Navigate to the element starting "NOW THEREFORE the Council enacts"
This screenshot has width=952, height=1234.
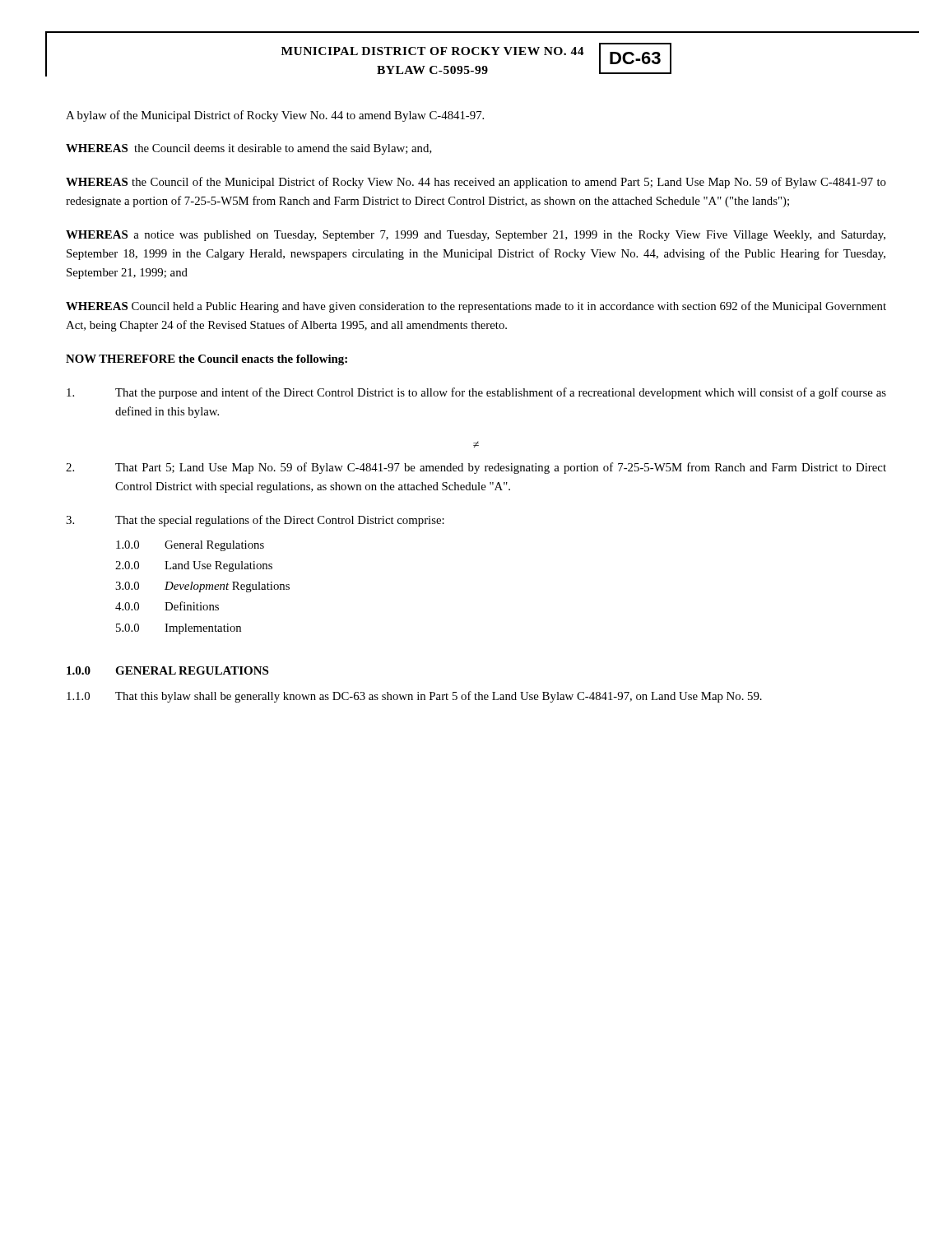click(x=207, y=359)
